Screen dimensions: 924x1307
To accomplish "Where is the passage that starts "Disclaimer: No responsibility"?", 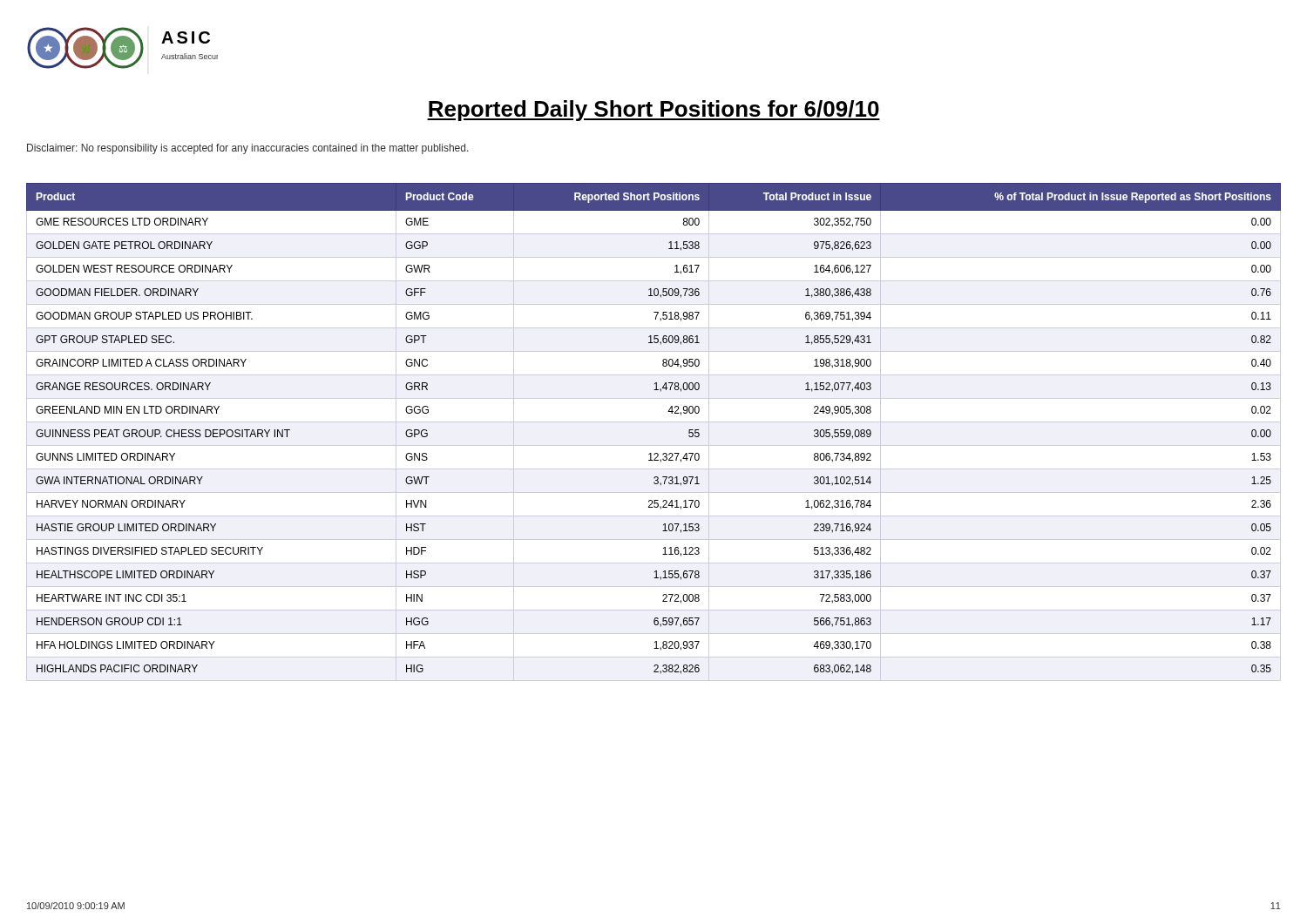I will coord(248,148).
